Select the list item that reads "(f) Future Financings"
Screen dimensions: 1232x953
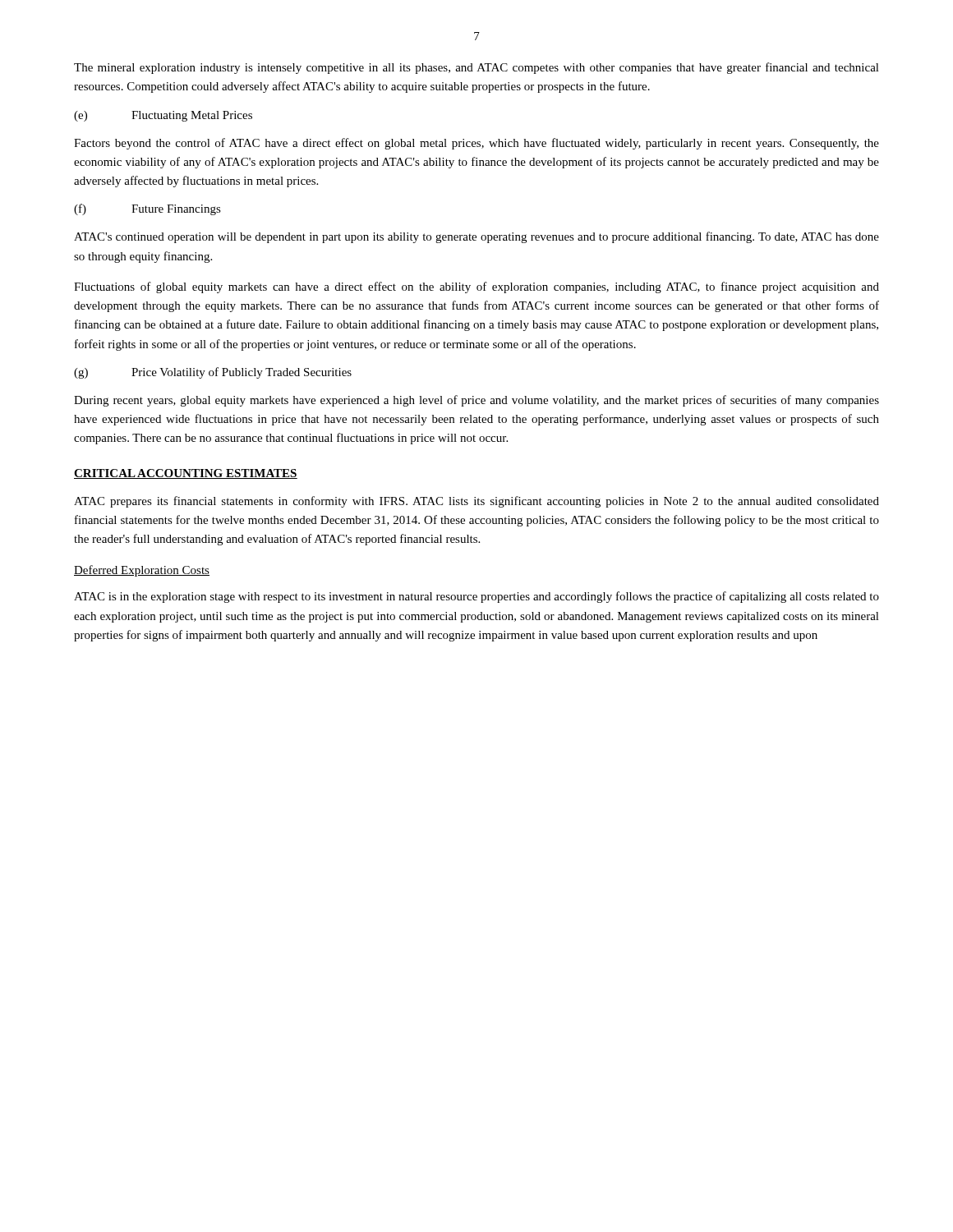[x=147, y=209]
